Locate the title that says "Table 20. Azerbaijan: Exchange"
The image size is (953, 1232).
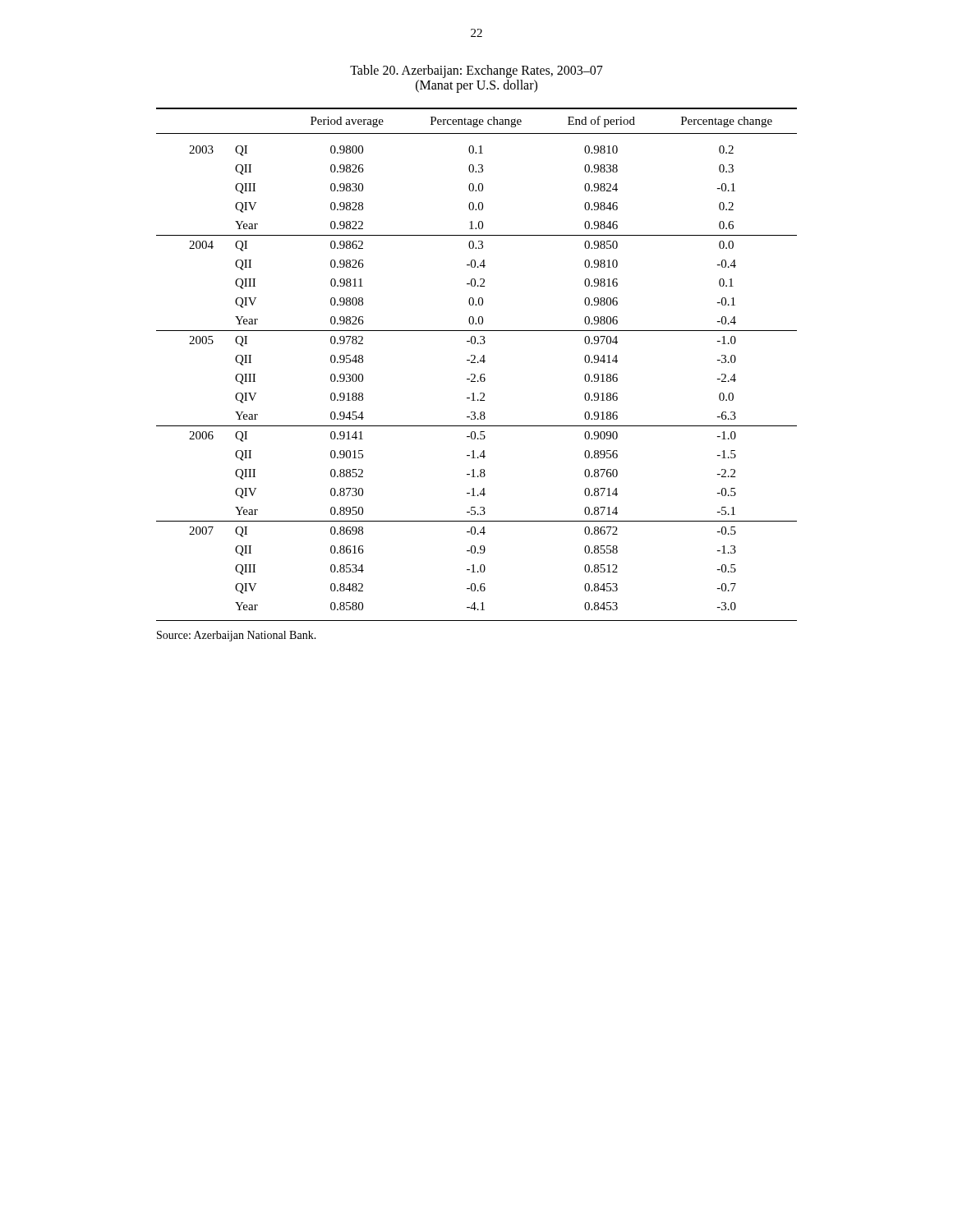[476, 78]
